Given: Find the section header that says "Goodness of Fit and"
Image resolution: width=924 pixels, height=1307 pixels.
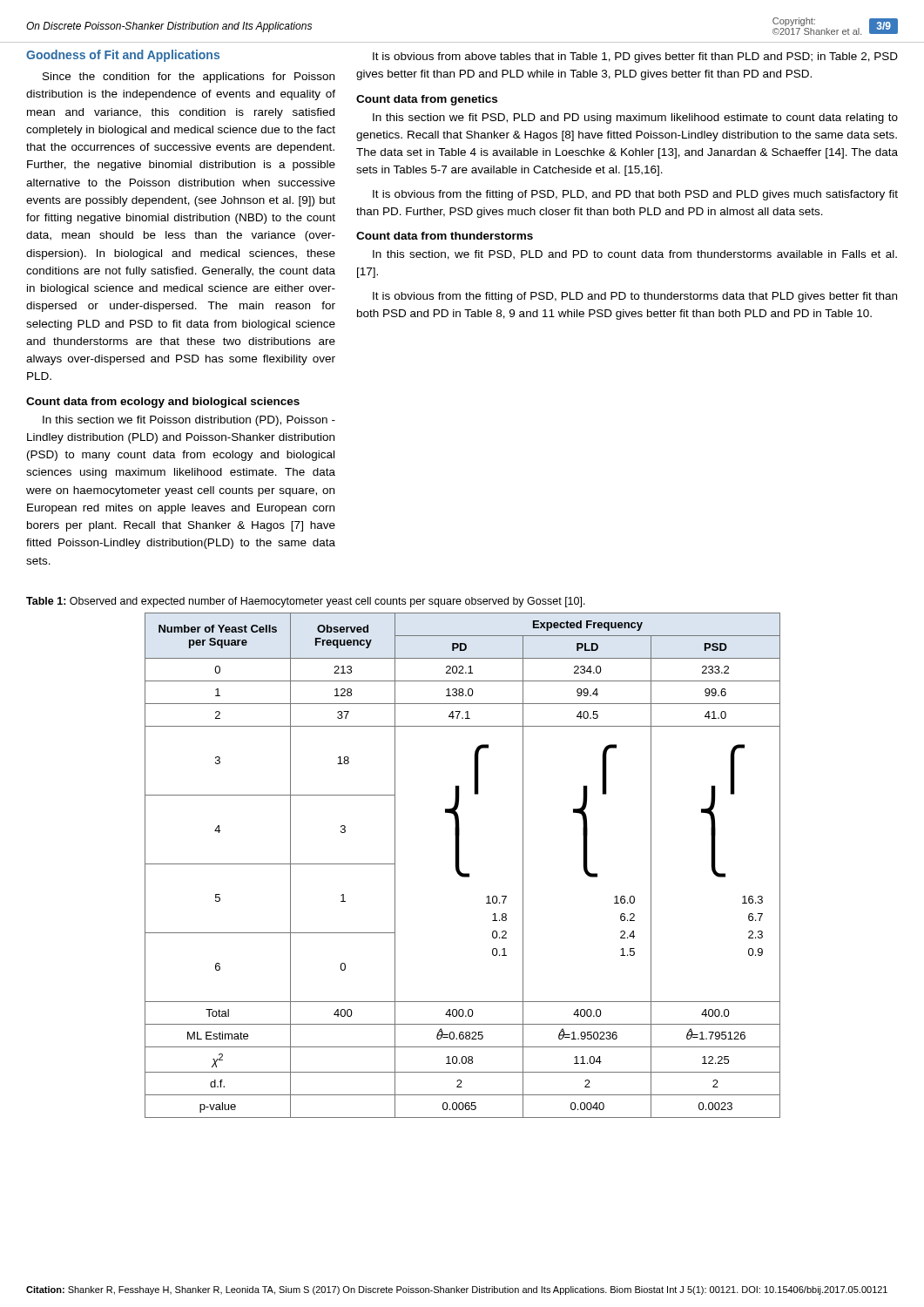Looking at the screenshot, I should click(x=123, y=55).
